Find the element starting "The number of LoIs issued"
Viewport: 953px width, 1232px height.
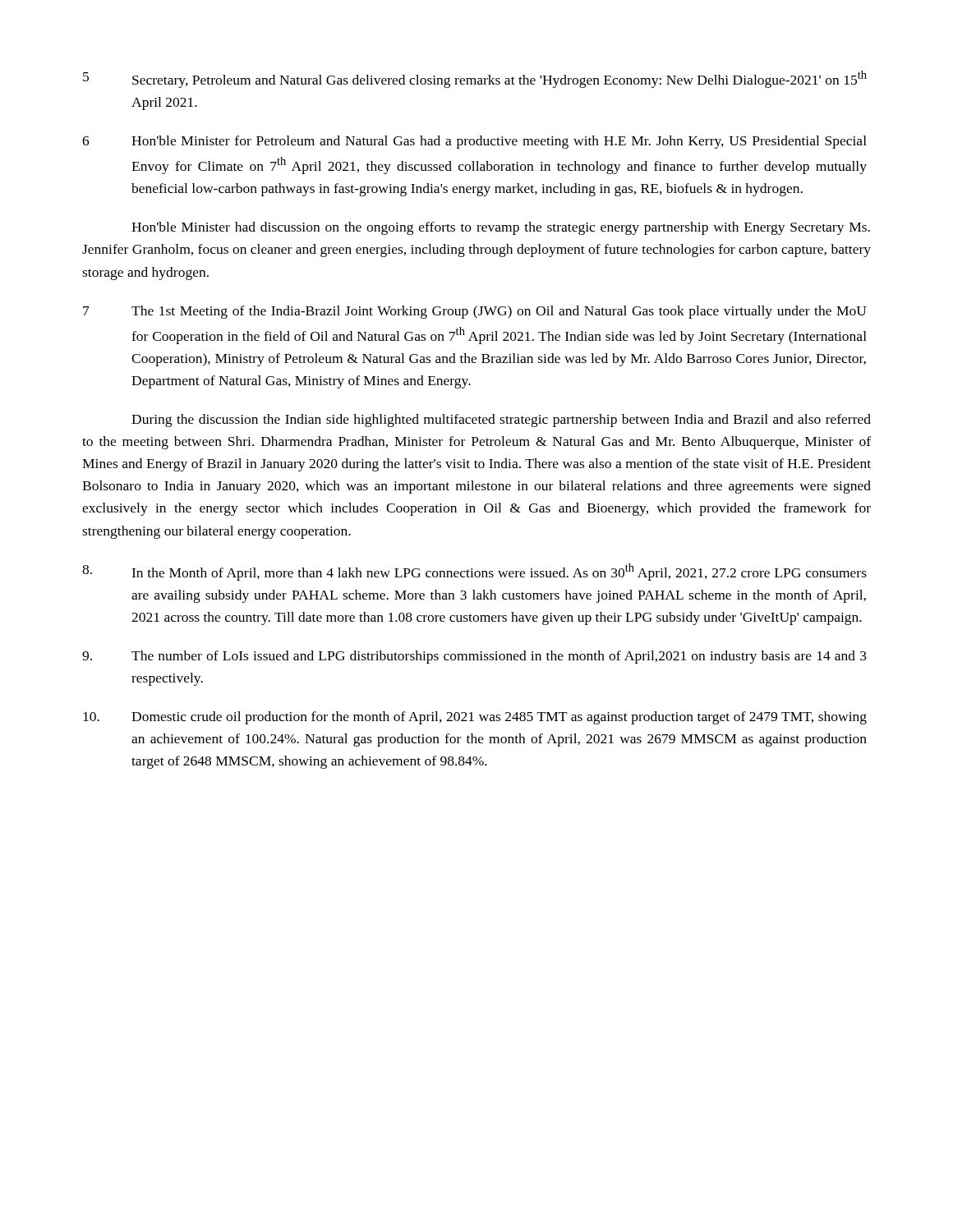(474, 667)
